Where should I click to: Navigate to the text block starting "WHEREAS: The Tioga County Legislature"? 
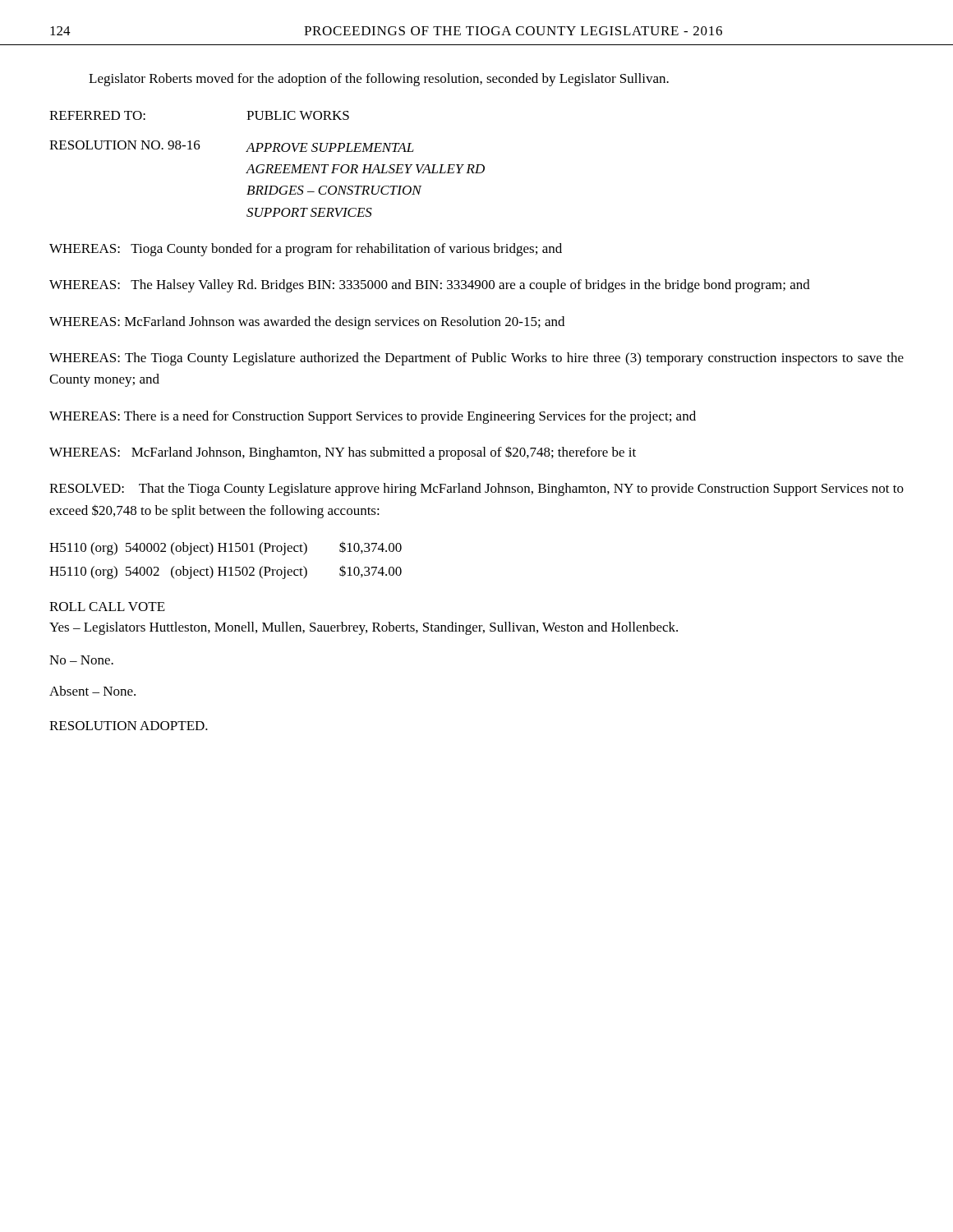tap(476, 368)
